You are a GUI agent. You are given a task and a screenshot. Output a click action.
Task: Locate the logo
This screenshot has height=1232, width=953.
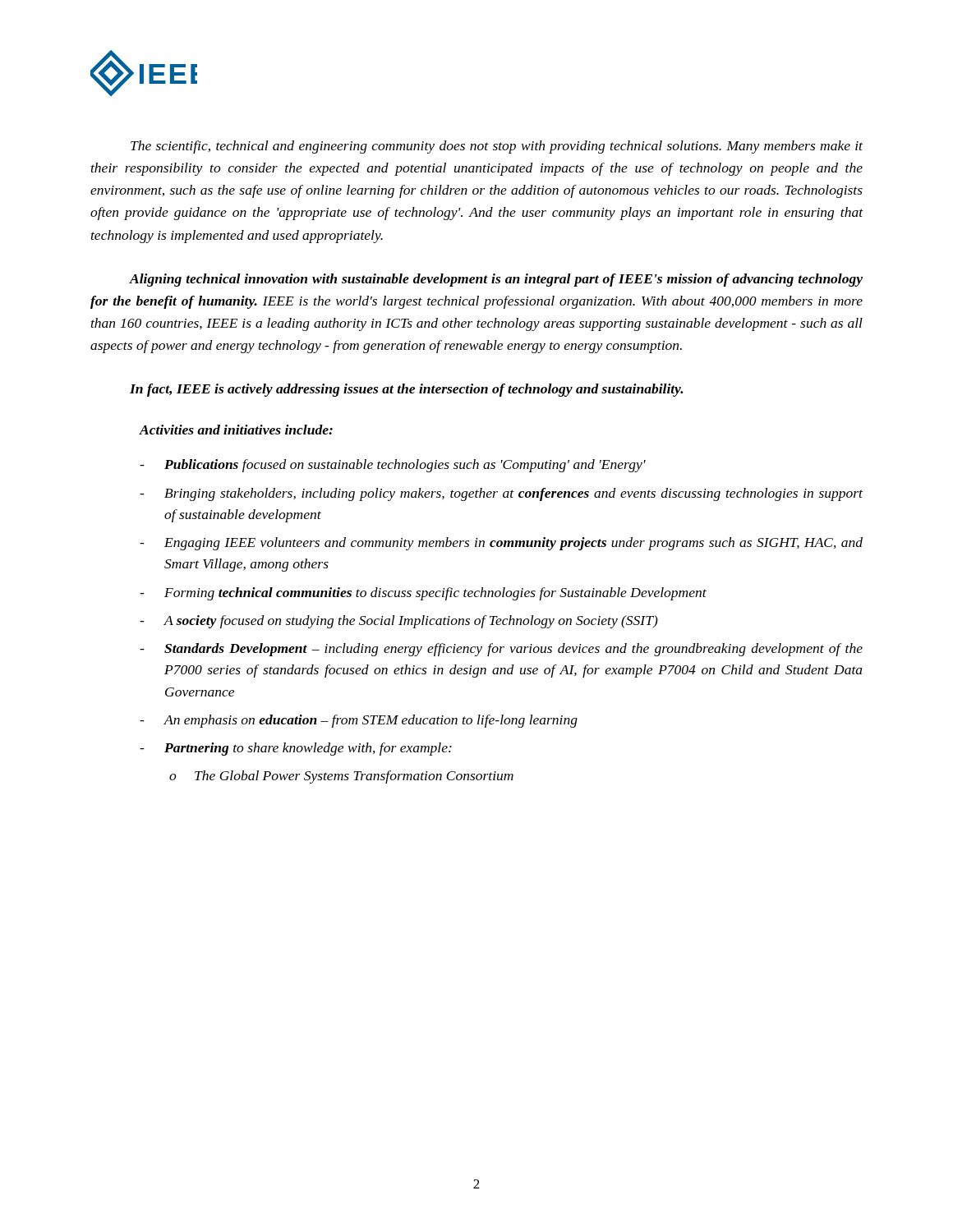[x=476, y=76]
